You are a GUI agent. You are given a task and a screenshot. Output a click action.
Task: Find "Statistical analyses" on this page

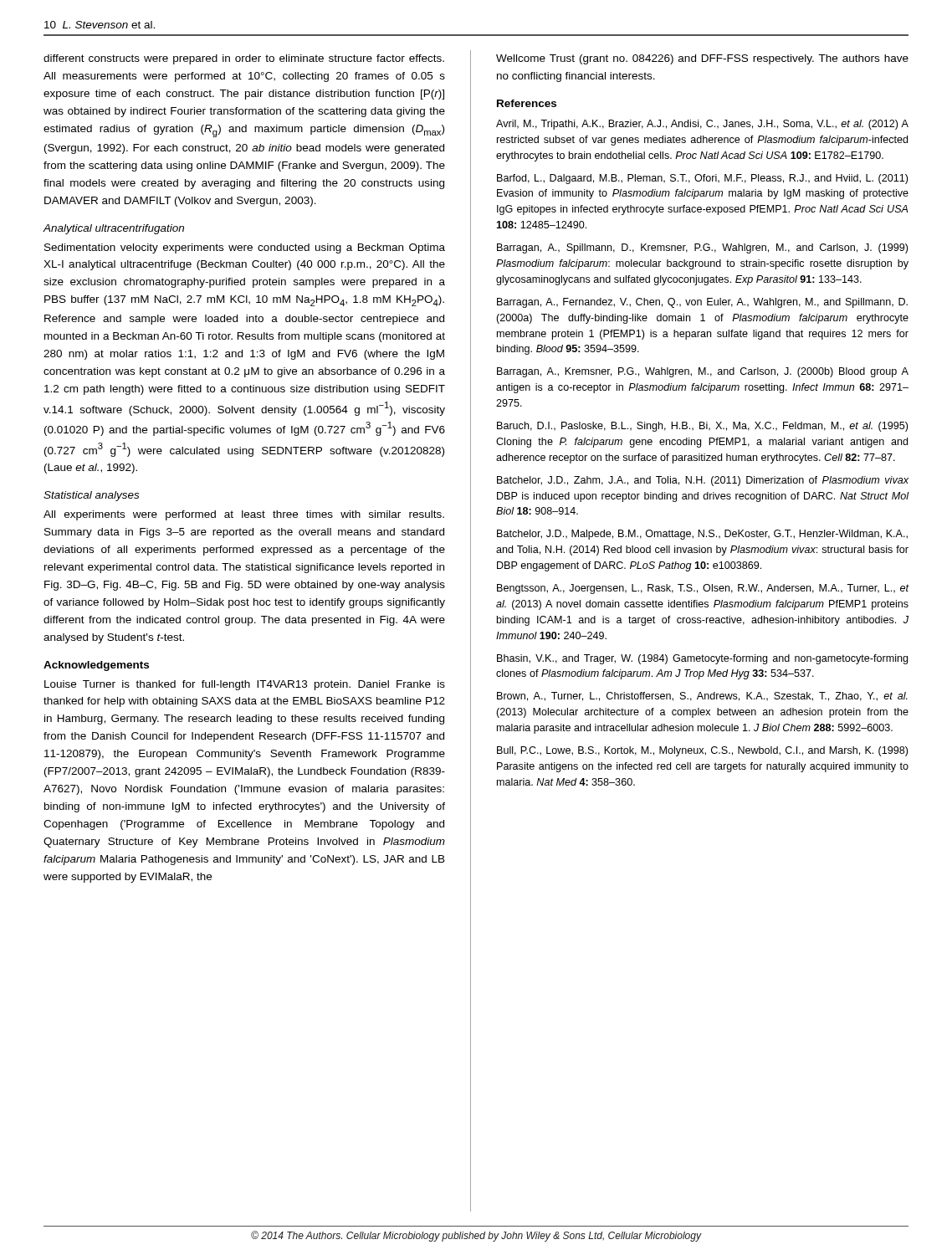pos(92,495)
